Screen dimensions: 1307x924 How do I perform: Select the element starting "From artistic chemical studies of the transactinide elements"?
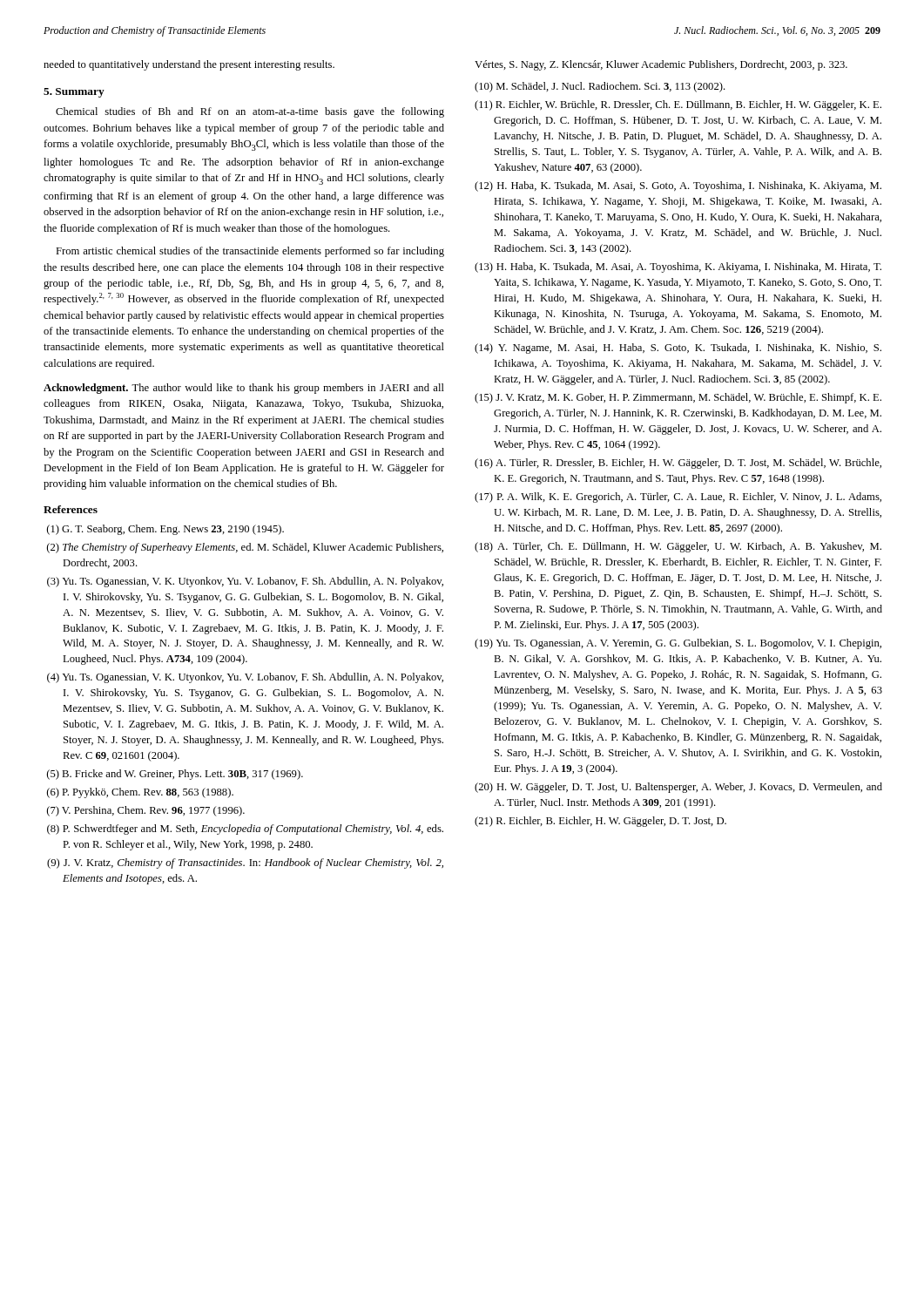click(x=244, y=307)
